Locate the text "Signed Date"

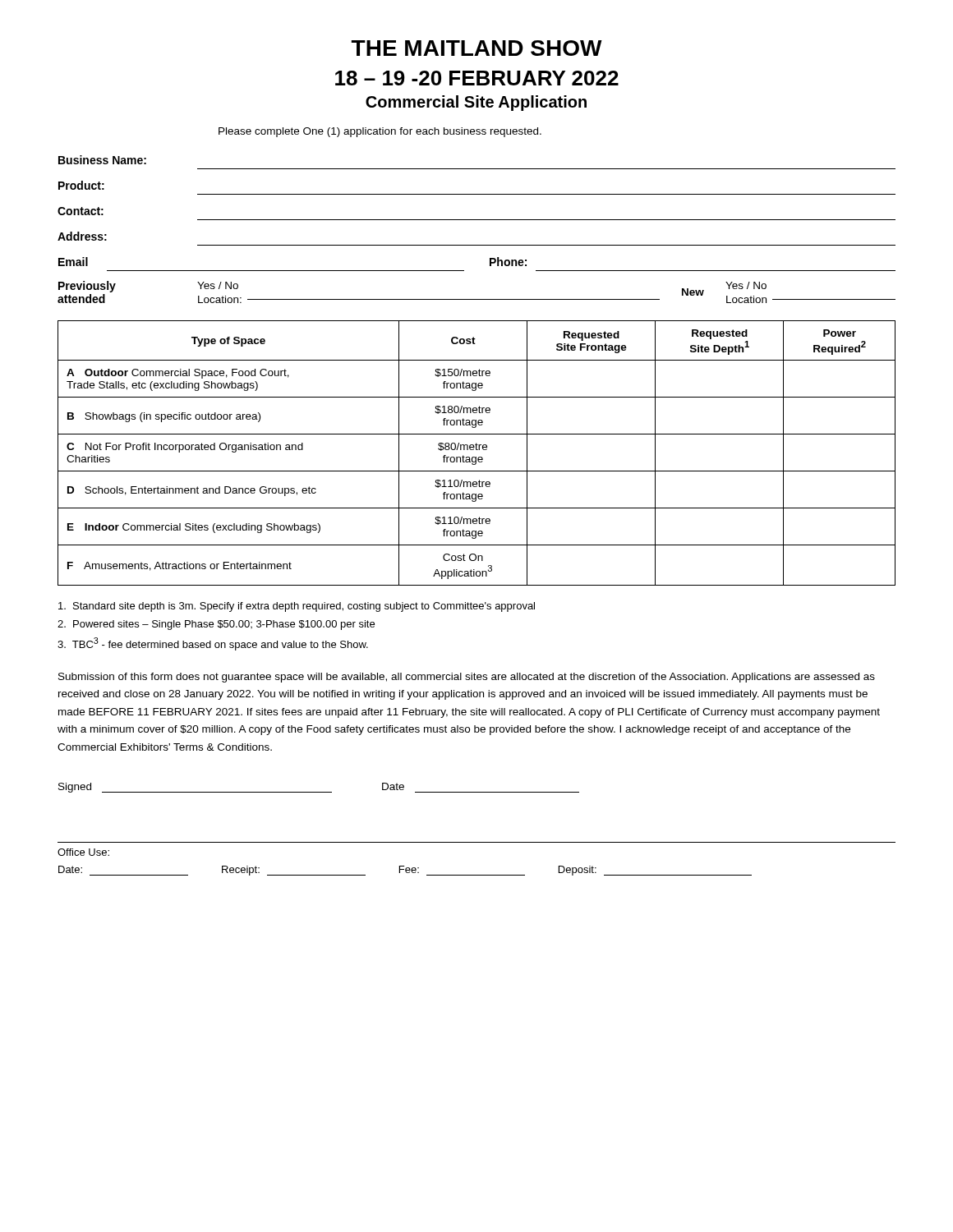(x=318, y=783)
